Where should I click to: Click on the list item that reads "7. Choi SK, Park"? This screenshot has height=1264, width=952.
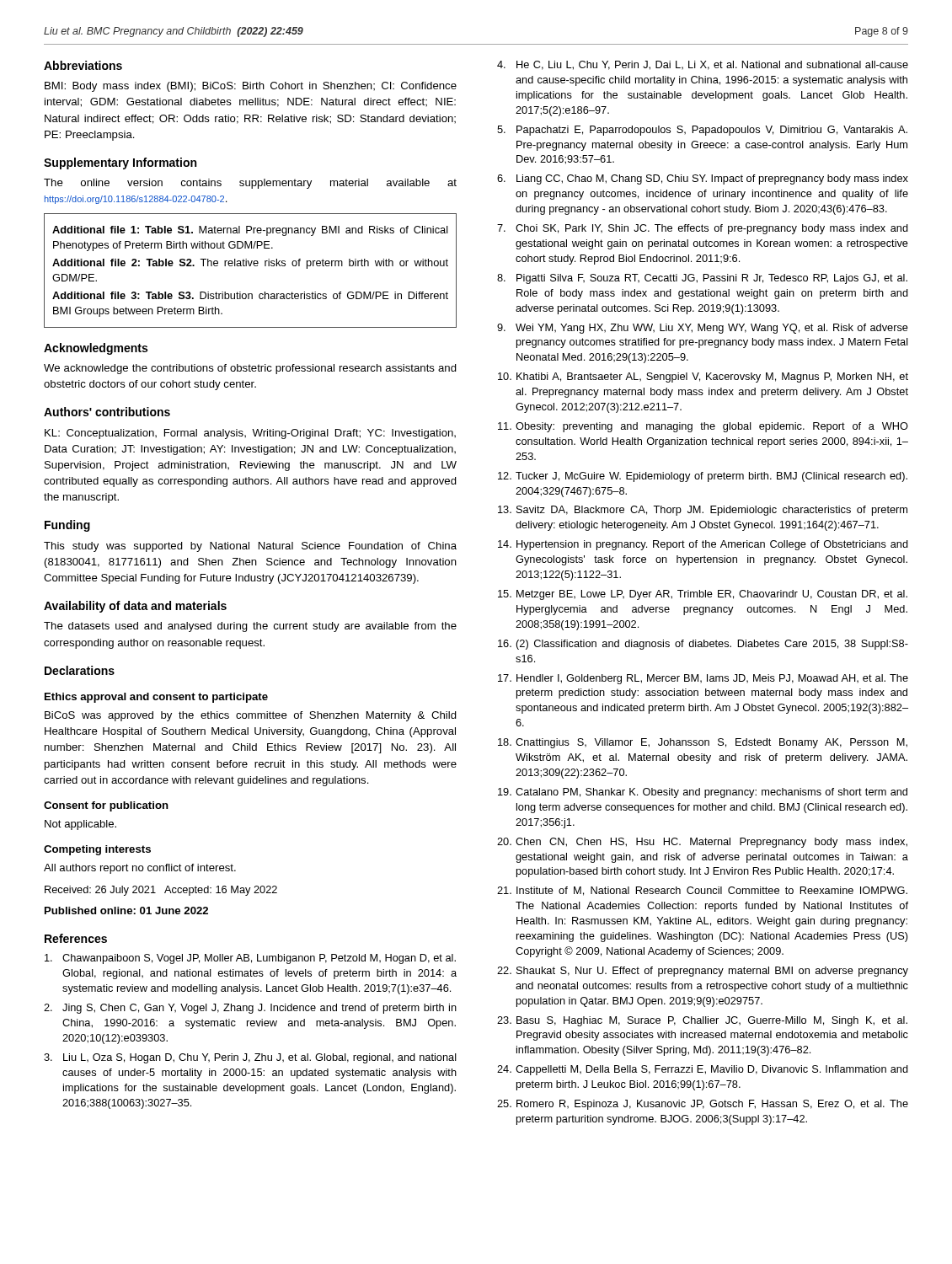pos(703,243)
